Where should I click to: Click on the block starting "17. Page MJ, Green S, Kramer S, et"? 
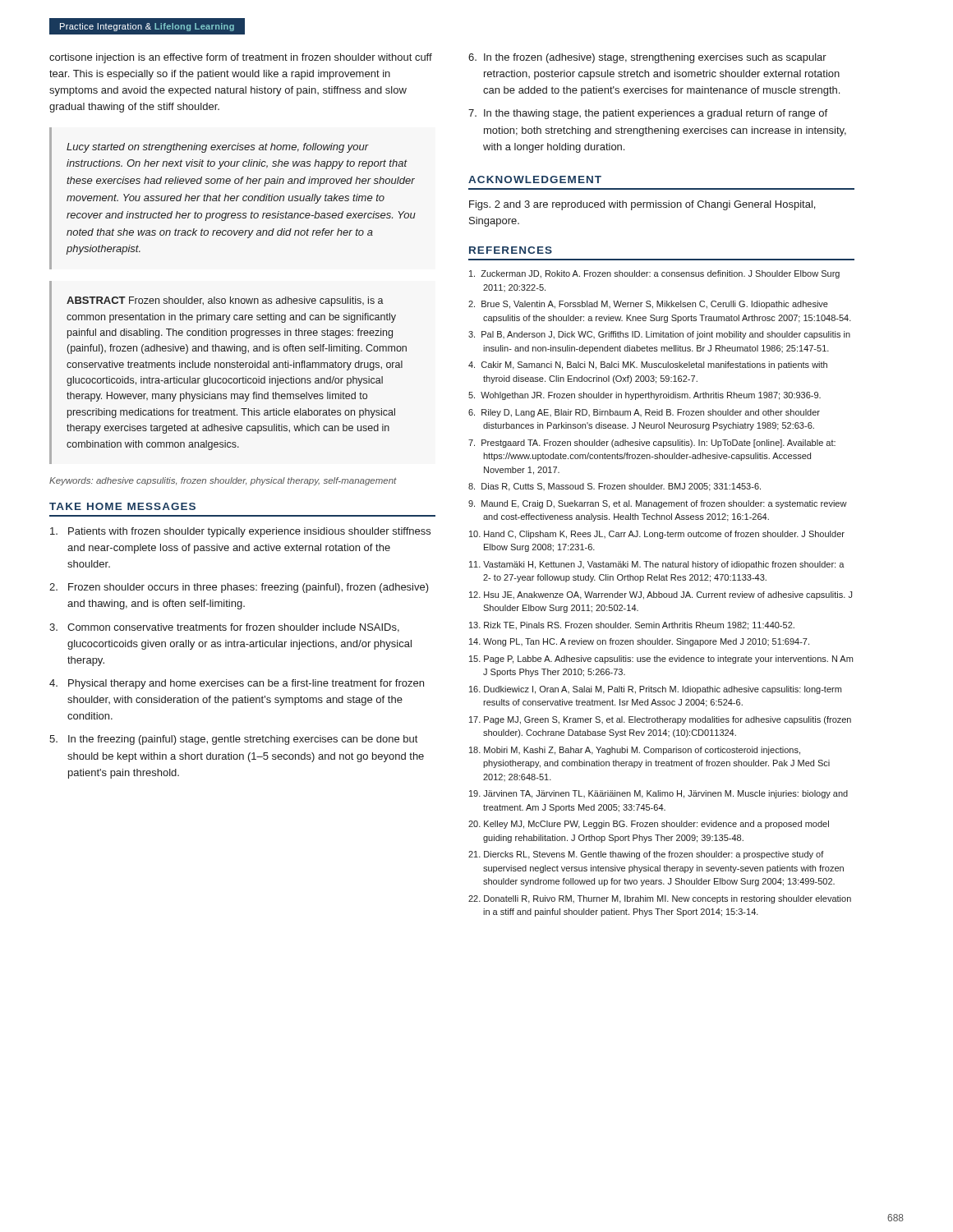[660, 726]
